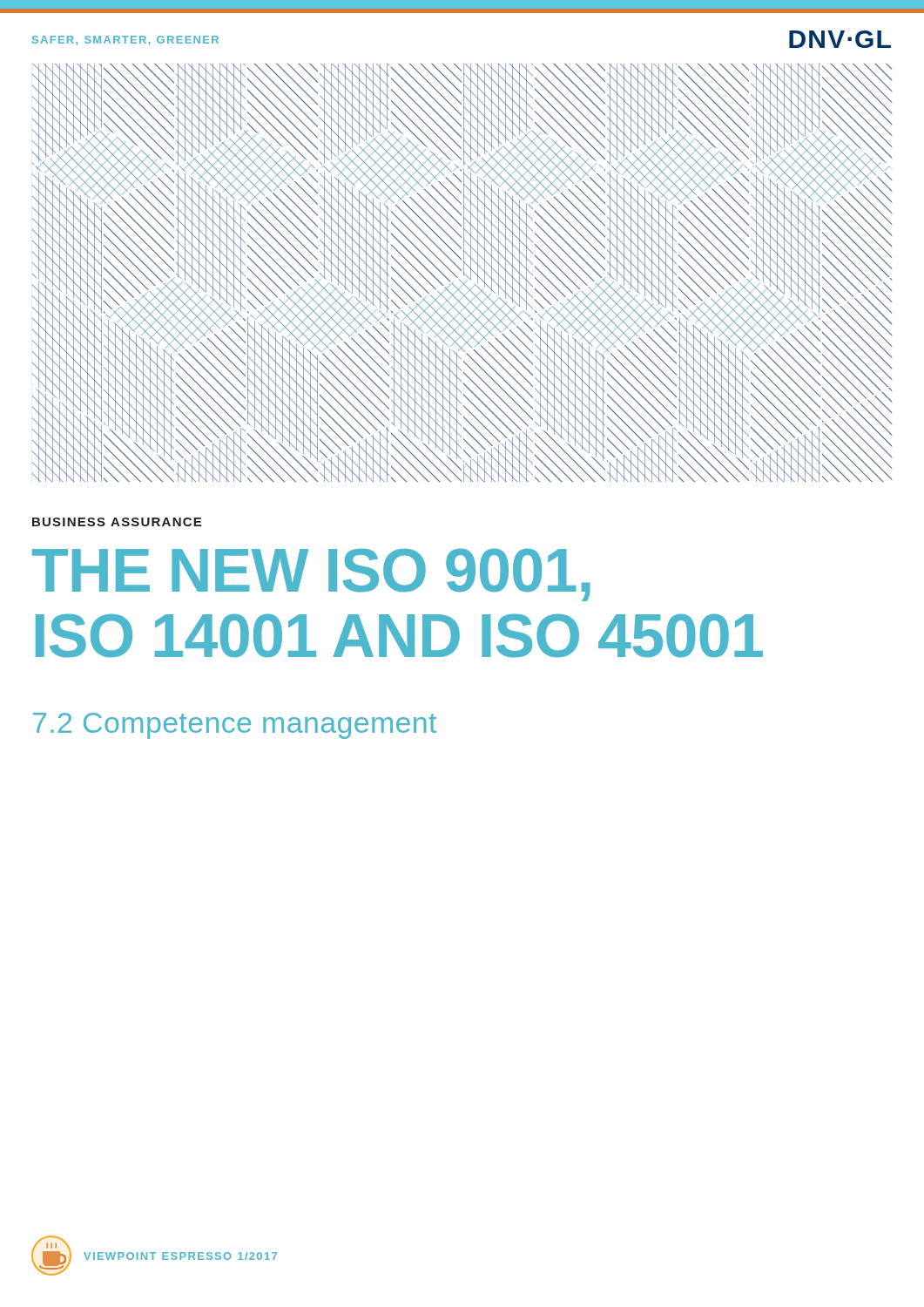Click where it says "BUSINESS ASSURANCE"
924x1307 pixels.
point(117,521)
